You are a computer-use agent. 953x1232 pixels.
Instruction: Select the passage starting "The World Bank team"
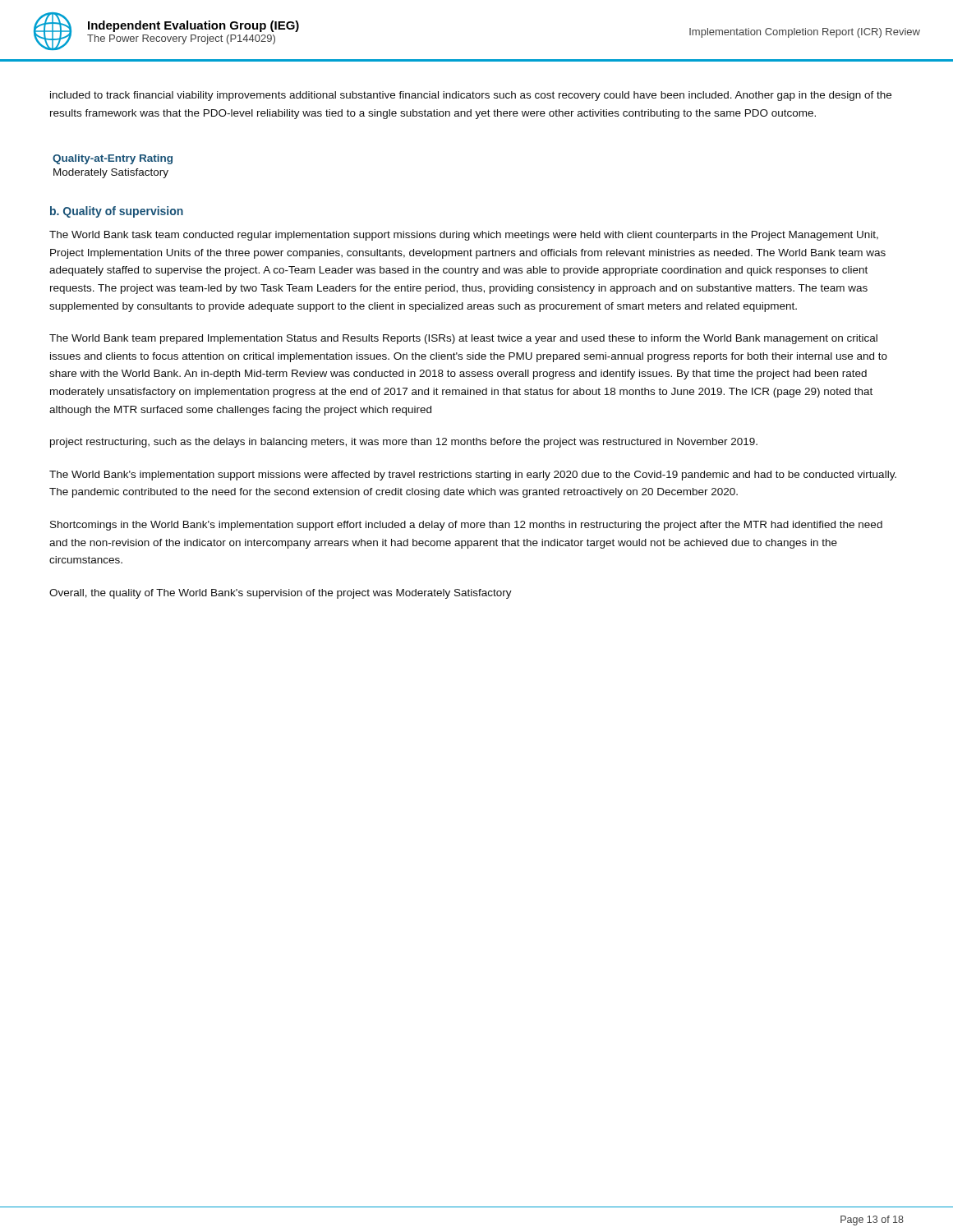(x=468, y=374)
